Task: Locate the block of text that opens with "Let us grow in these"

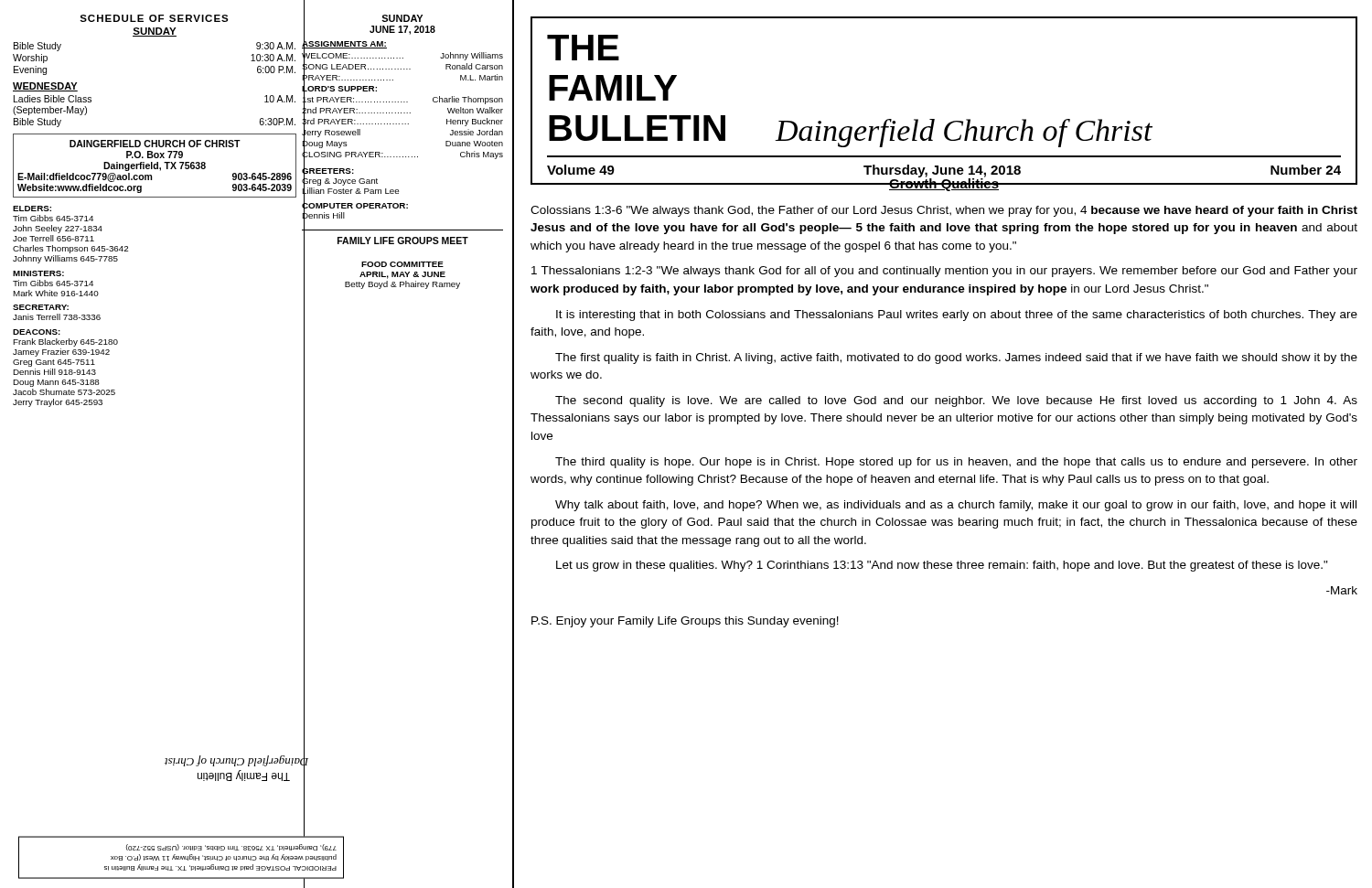Action: tap(942, 565)
